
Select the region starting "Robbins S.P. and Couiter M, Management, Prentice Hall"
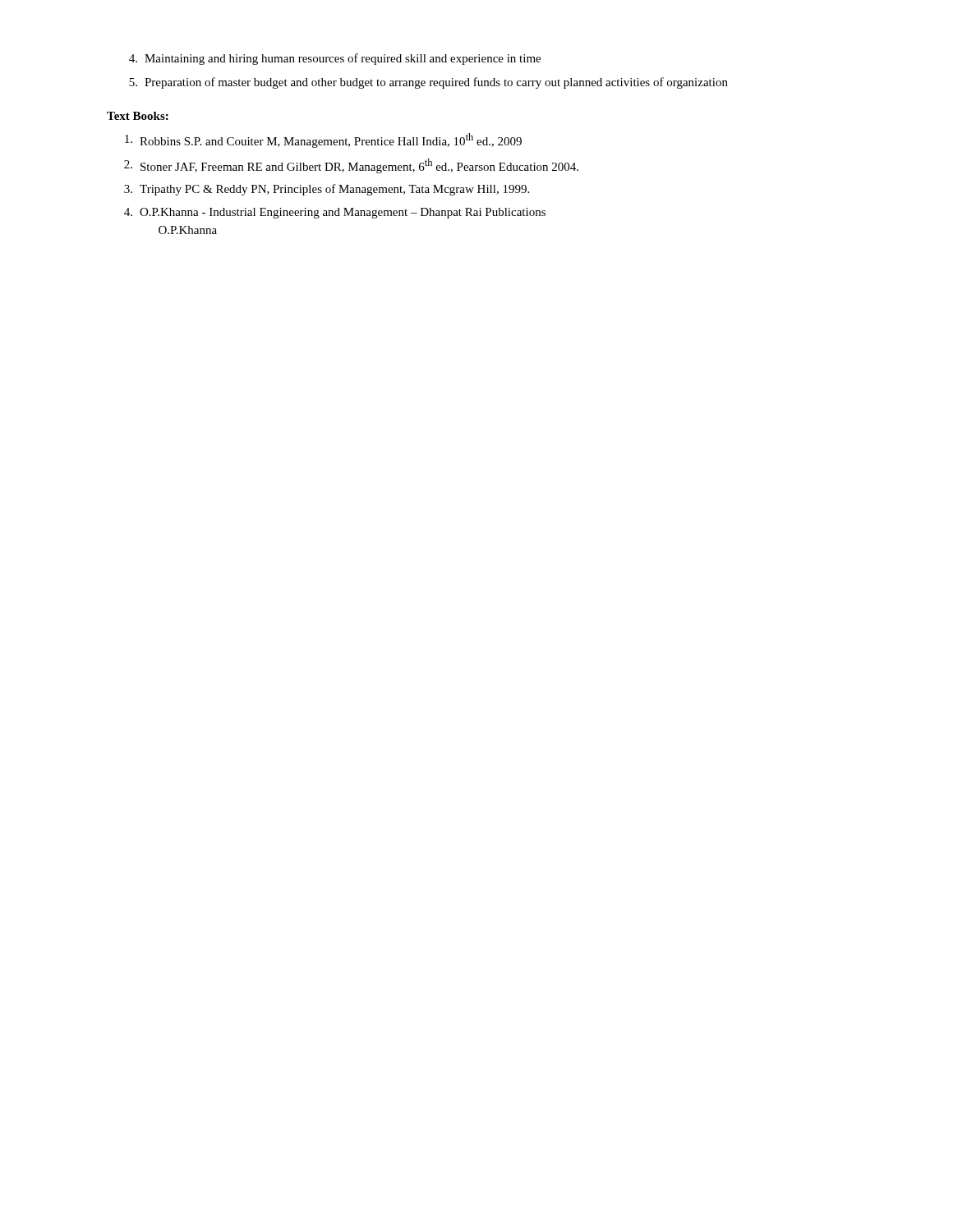tap(452, 140)
